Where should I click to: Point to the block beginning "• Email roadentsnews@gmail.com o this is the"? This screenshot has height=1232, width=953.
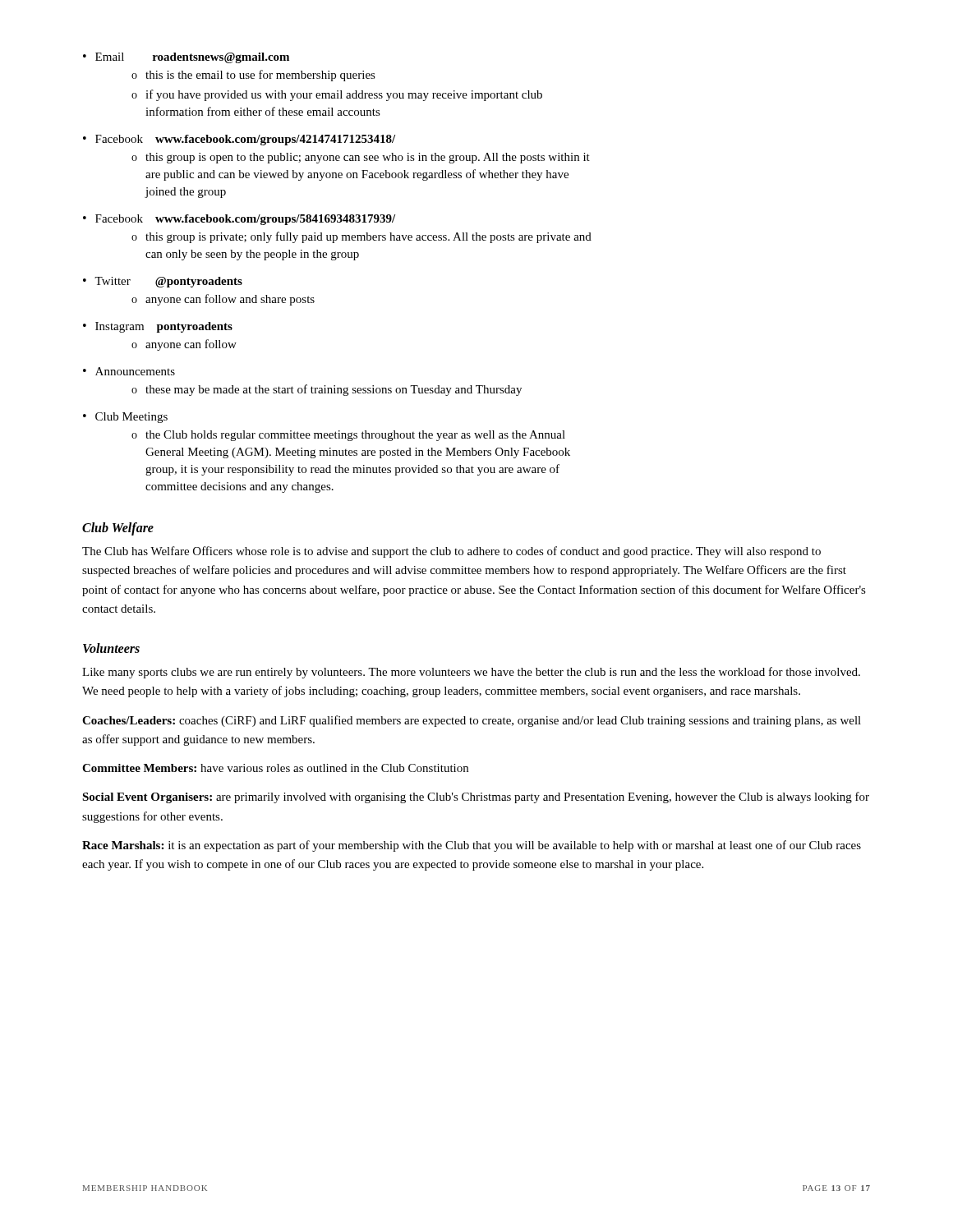(x=476, y=86)
